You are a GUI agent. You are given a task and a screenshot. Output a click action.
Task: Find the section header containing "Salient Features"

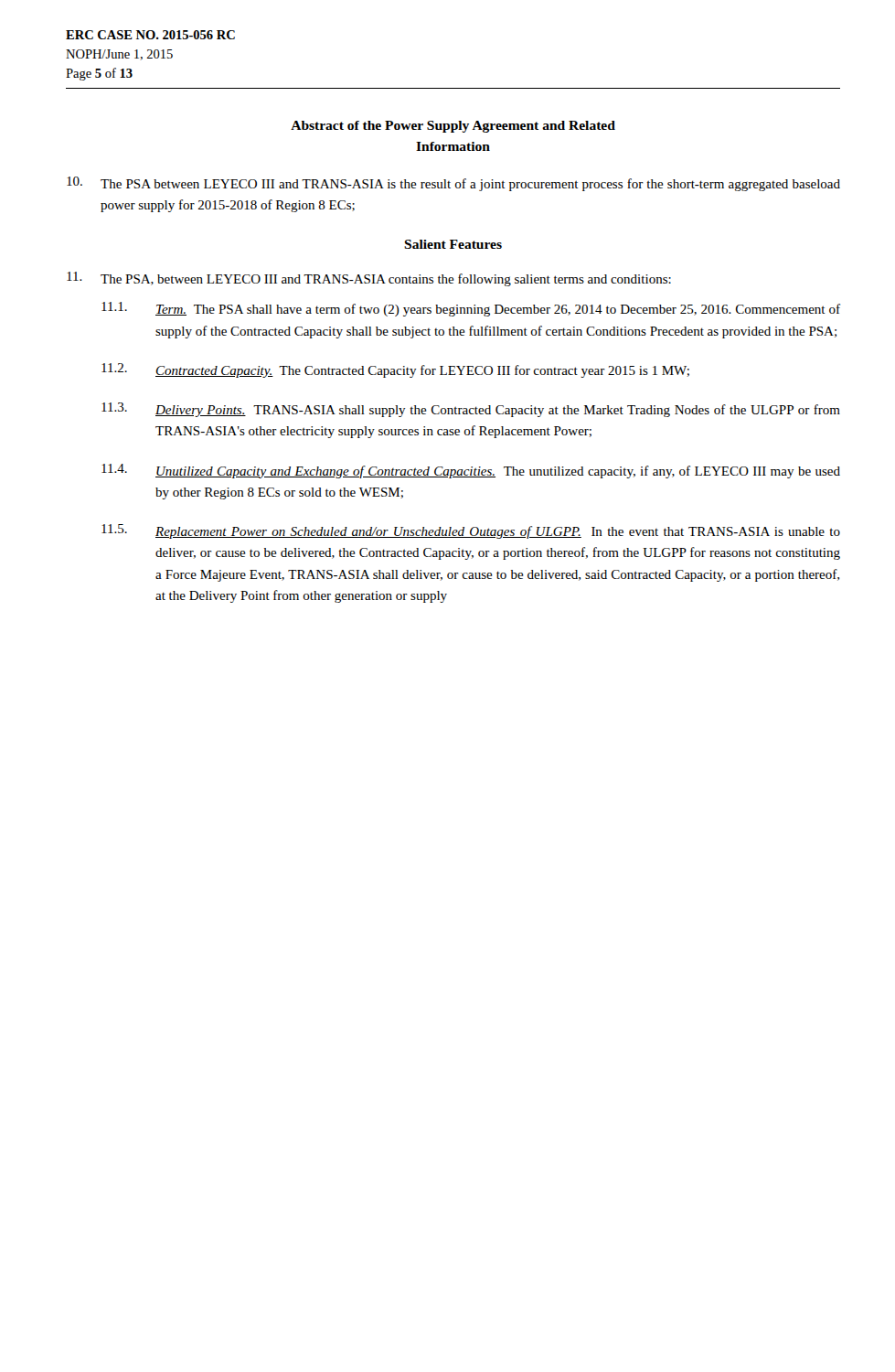(x=453, y=244)
